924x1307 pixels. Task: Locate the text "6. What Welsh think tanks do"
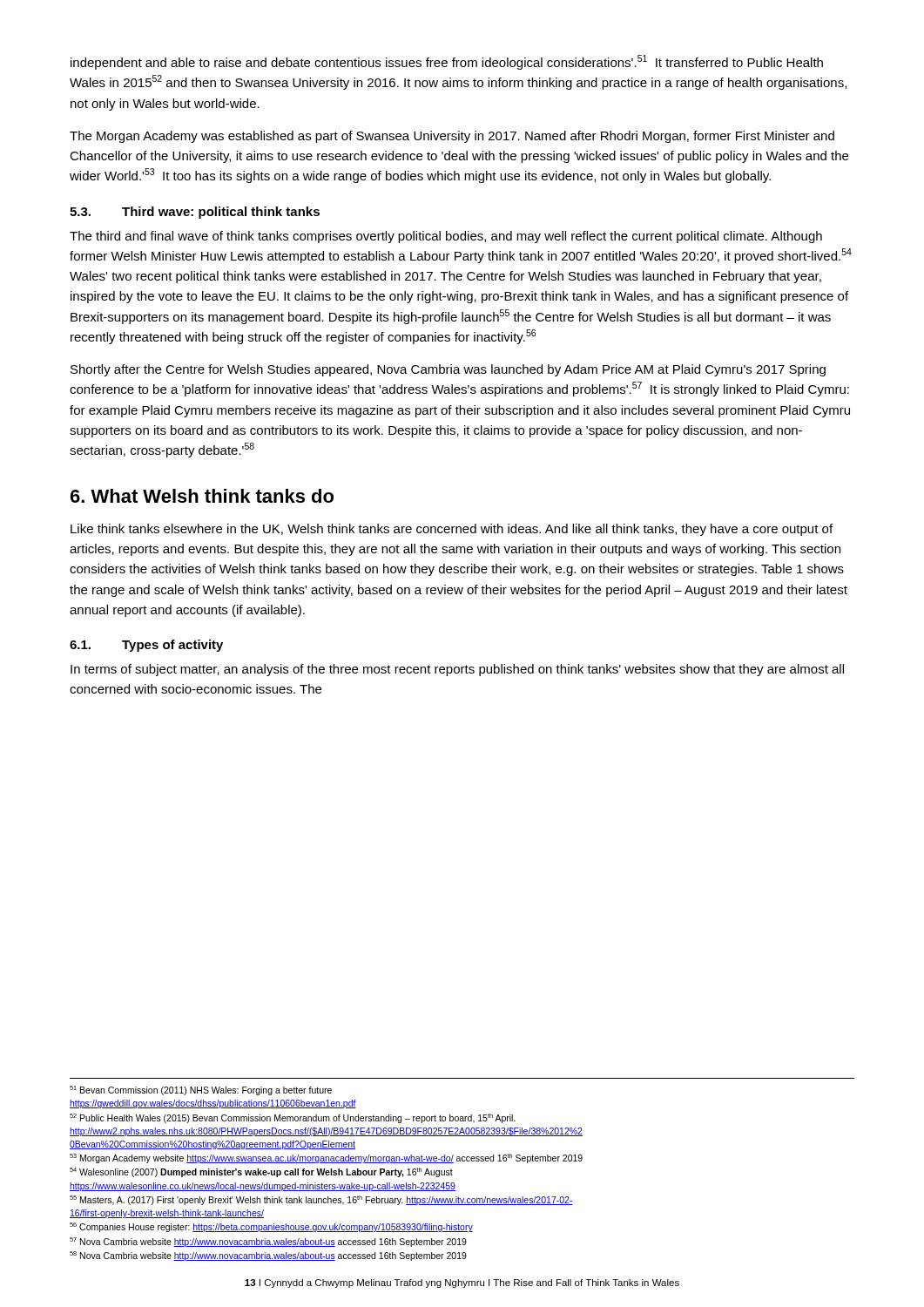pos(202,496)
